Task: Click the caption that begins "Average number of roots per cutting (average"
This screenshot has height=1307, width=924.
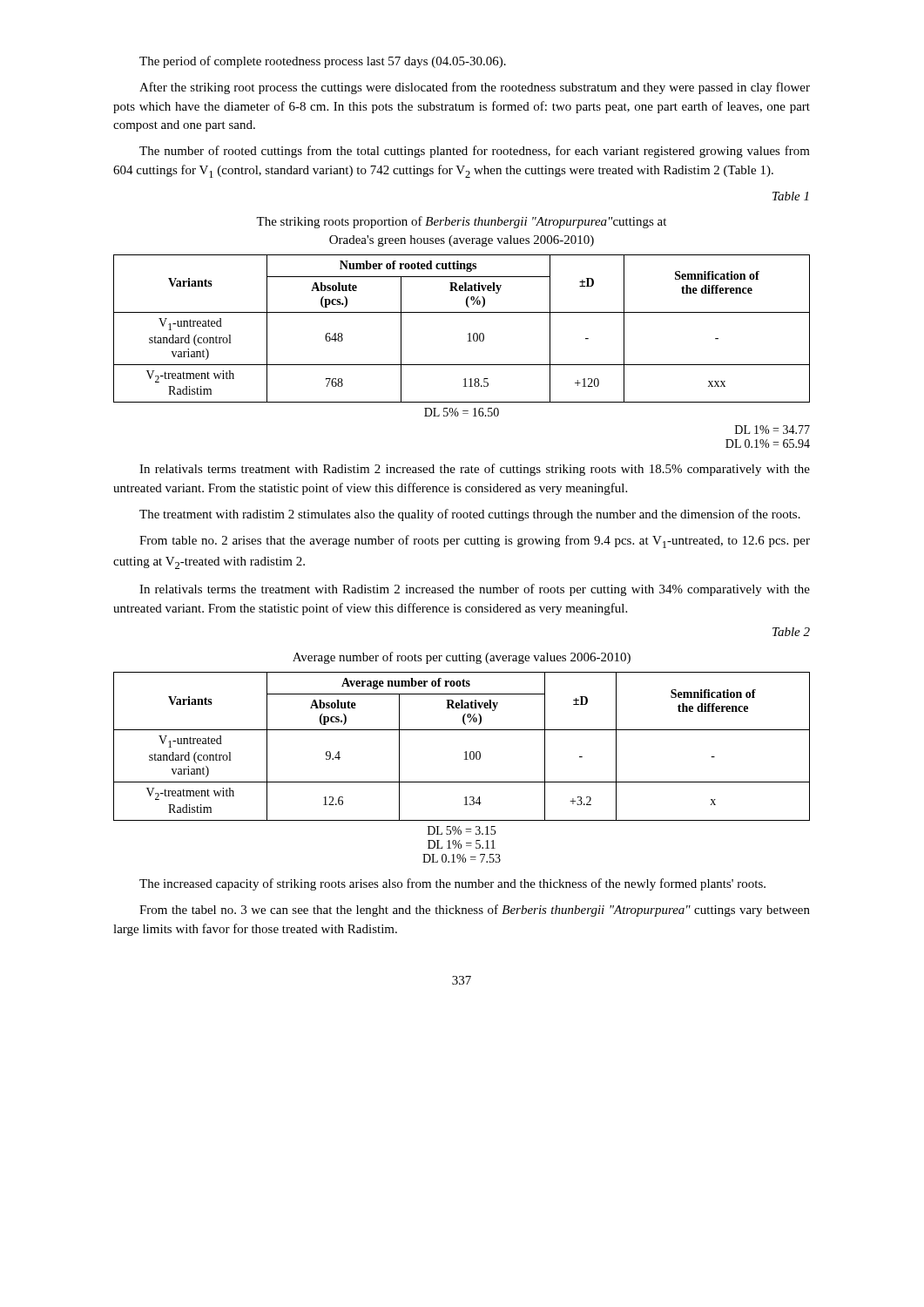Action: tap(462, 657)
